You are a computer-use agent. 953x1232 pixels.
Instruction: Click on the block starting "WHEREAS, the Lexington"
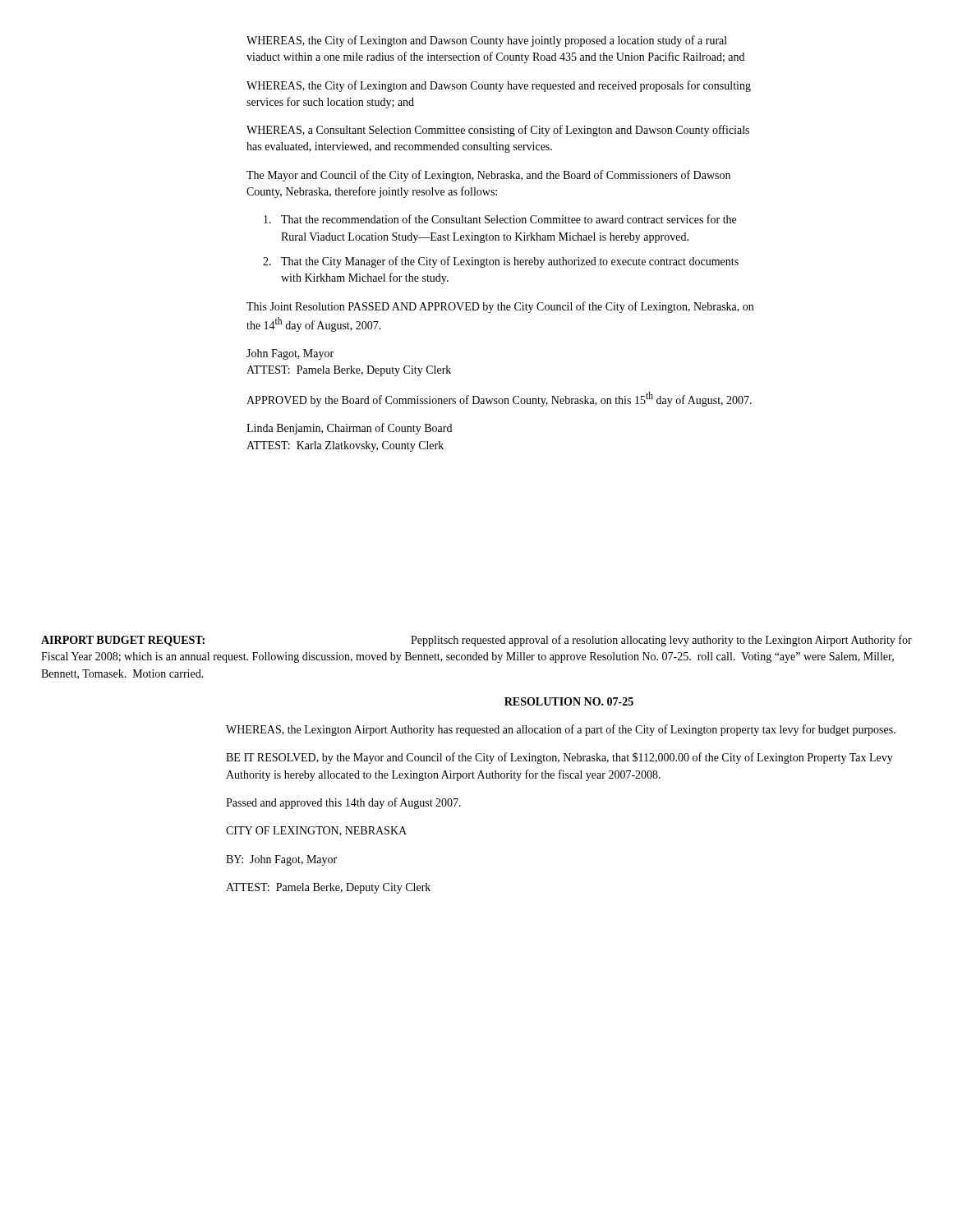point(561,730)
